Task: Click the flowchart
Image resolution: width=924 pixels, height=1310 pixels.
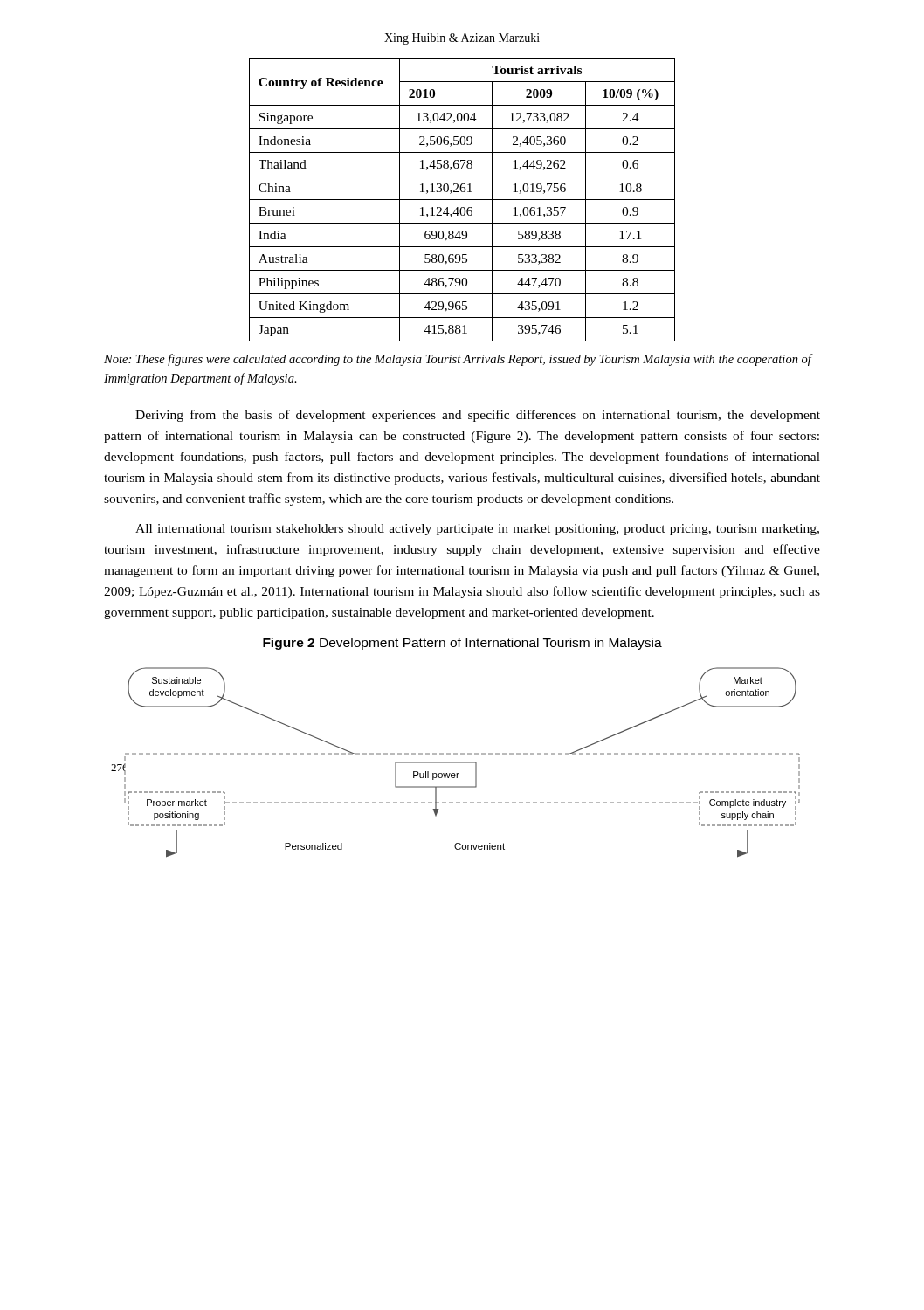Action: pos(462,762)
